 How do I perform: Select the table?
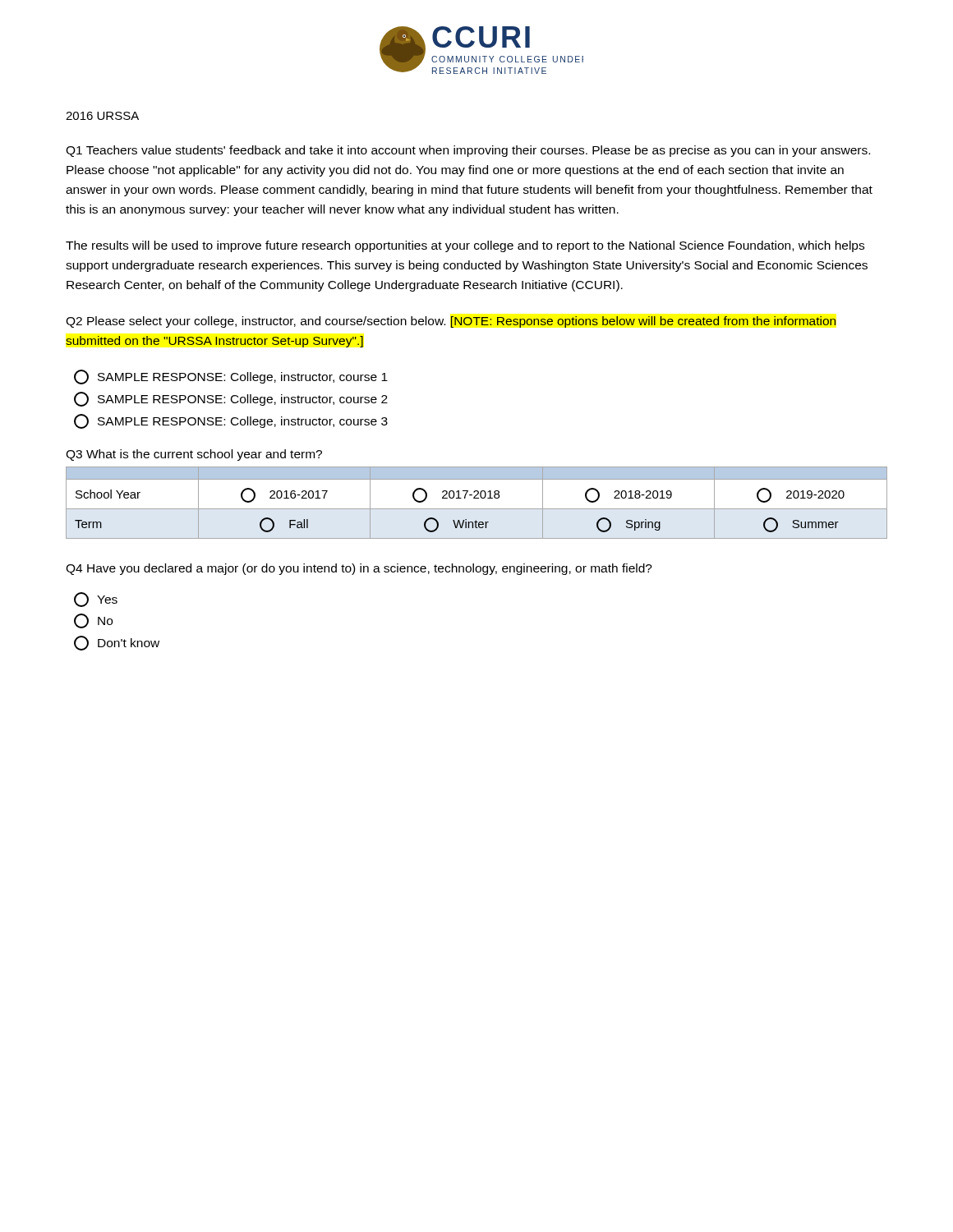coord(476,502)
